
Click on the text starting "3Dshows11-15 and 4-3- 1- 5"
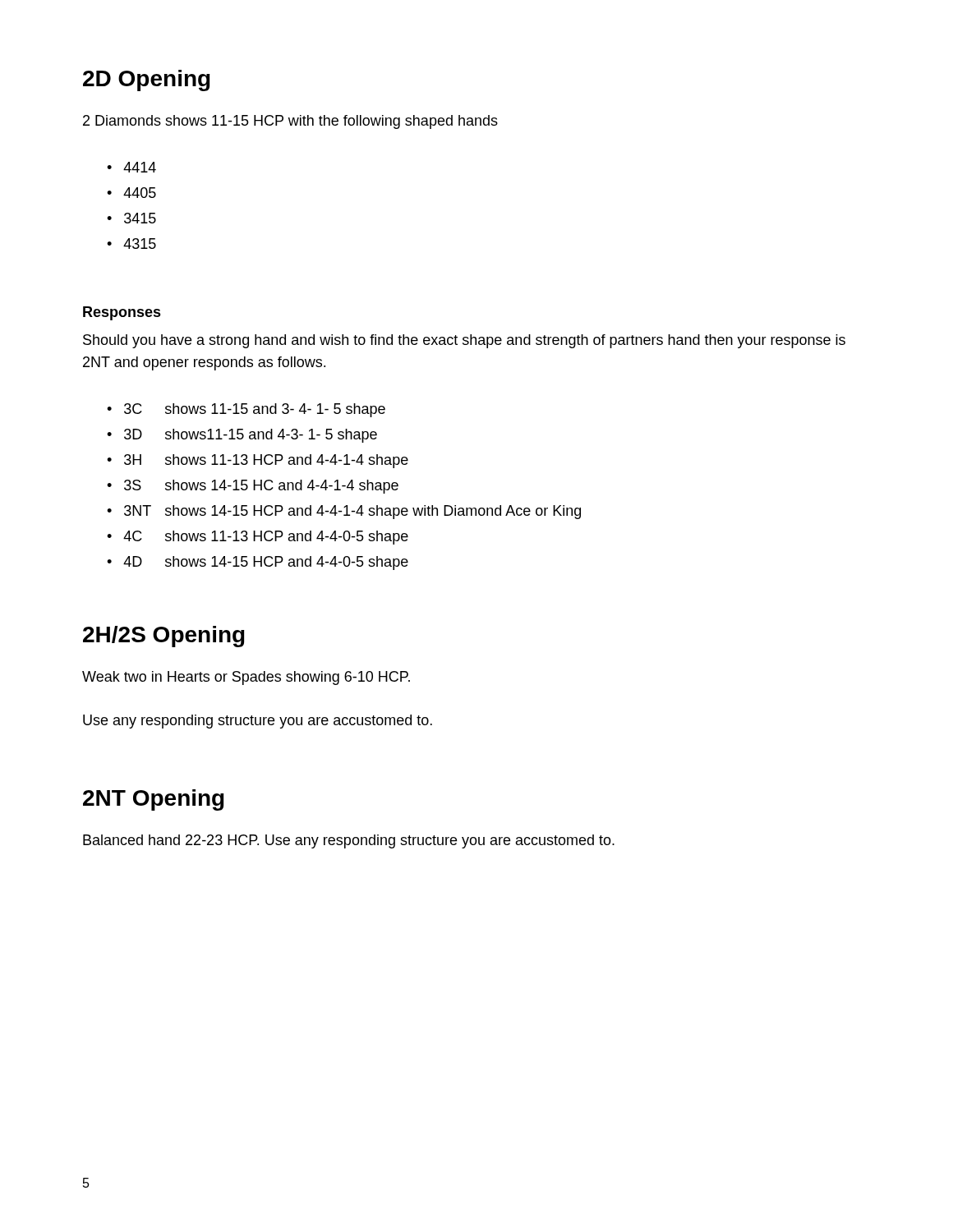point(250,435)
